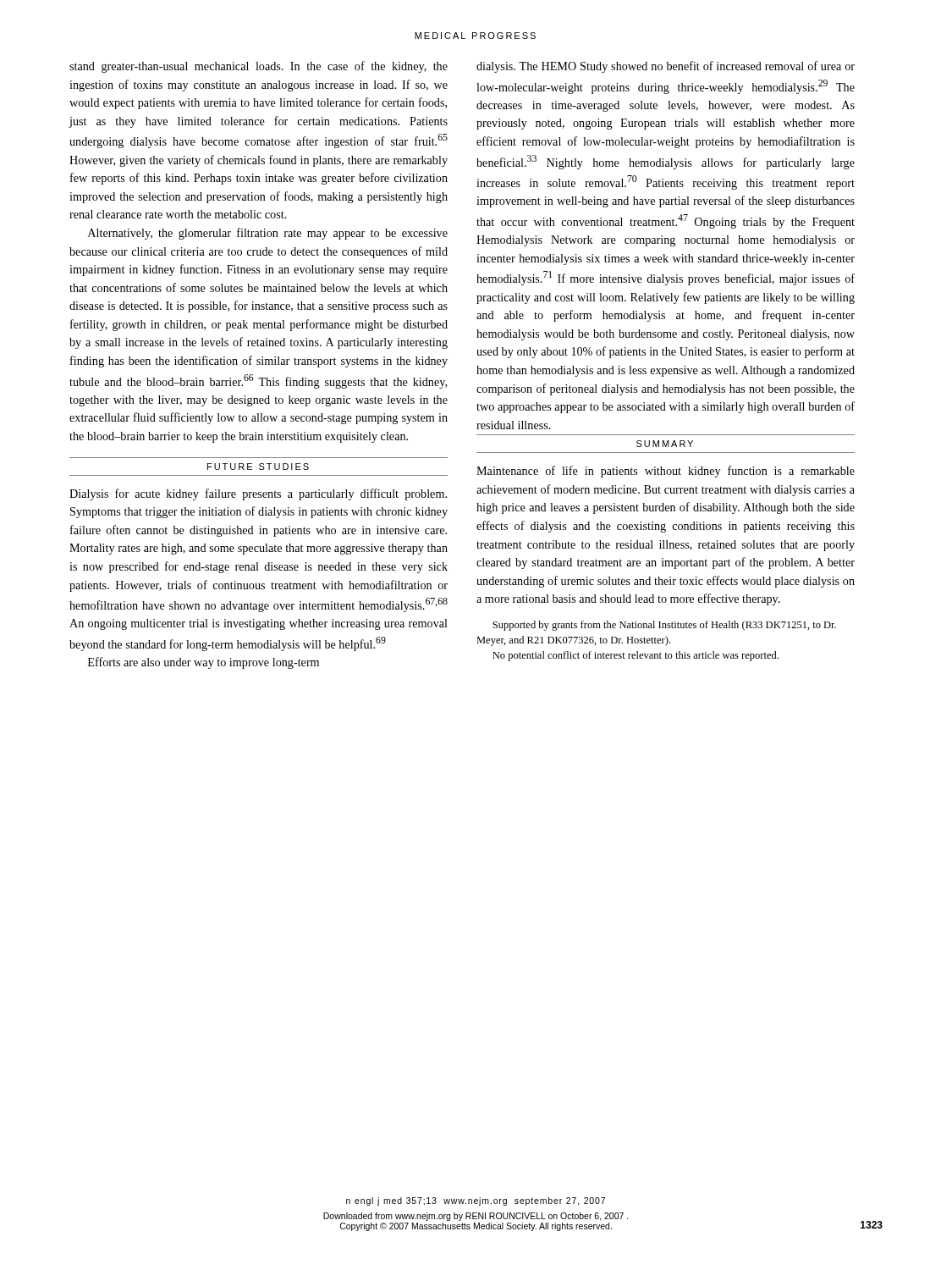The height and width of the screenshot is (1270, 952).
Task: Find the block on this page that starts "stand greater-than-usual mechanical loads. In the case"
Action: (259, 252)
